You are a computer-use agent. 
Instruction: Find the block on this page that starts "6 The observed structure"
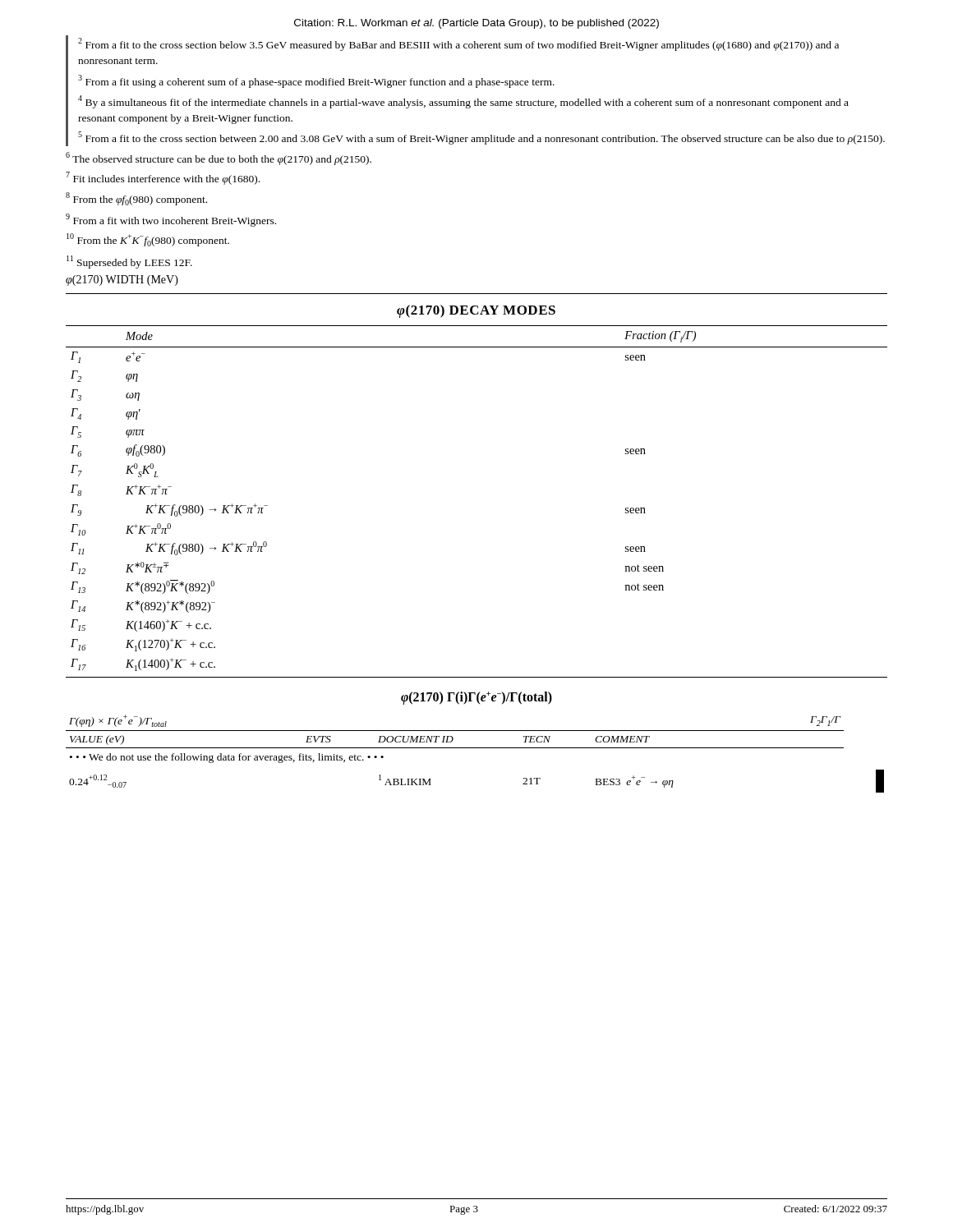(219, 158)
